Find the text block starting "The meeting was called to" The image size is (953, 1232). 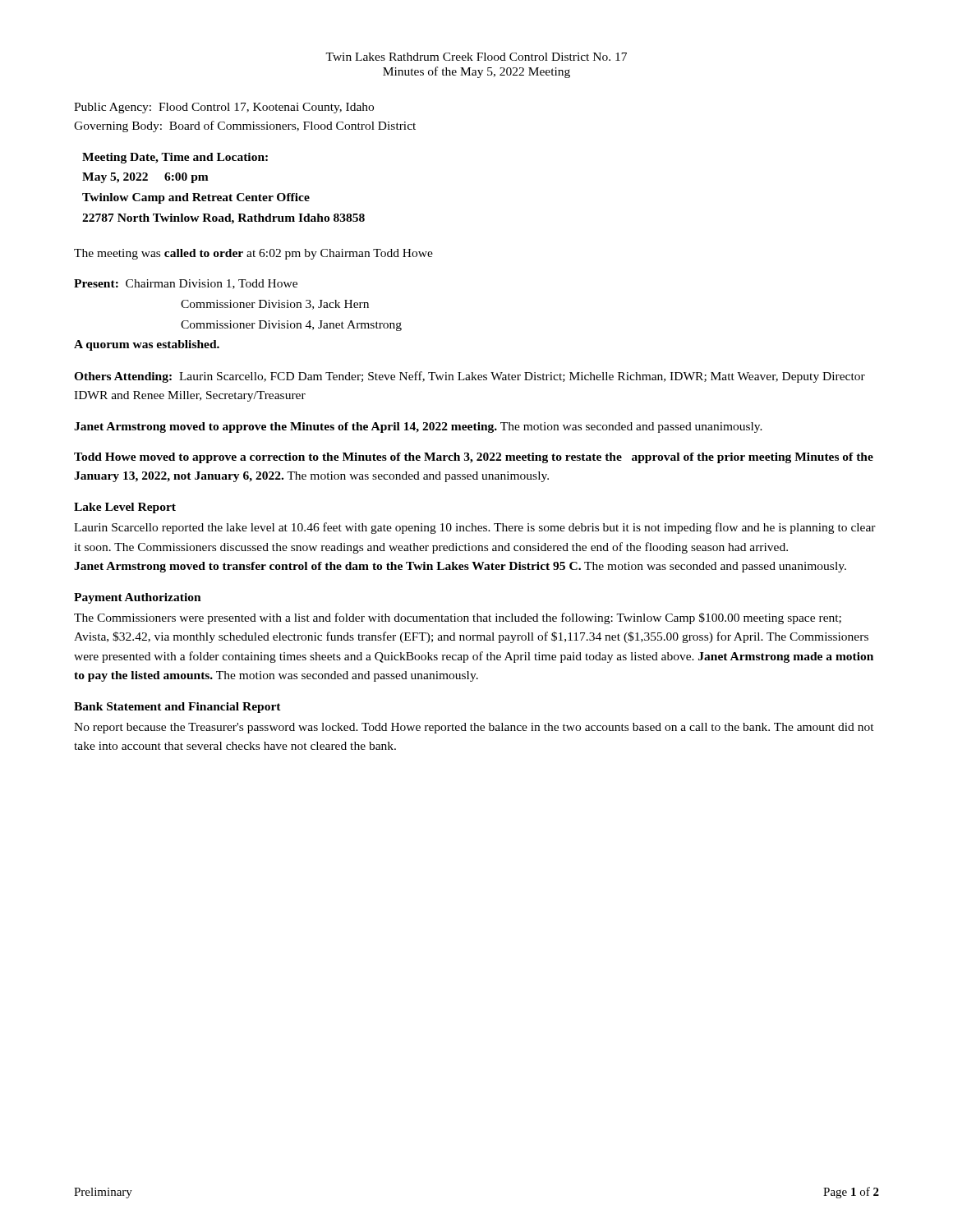253,252
